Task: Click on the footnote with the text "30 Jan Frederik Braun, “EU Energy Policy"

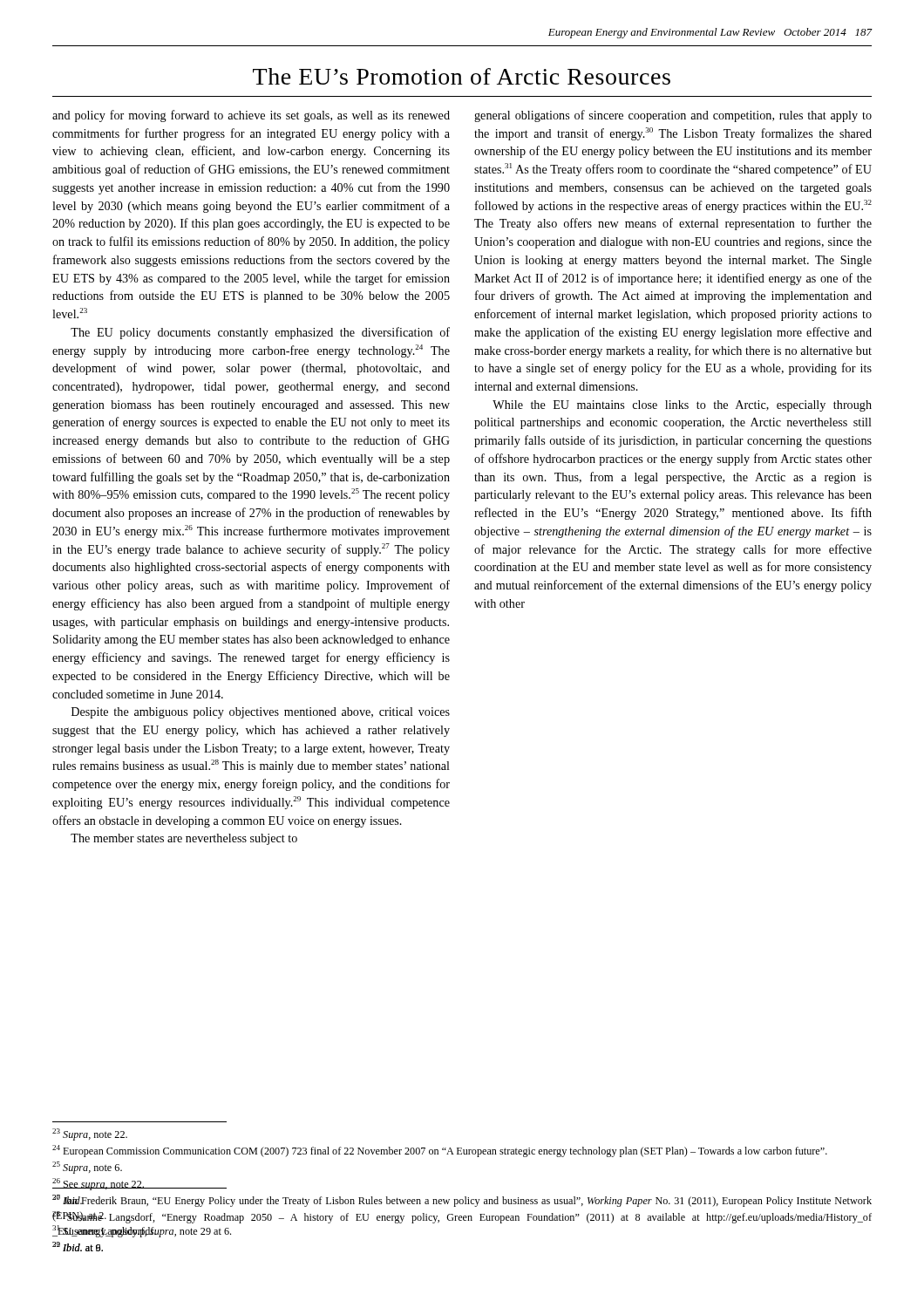Action: click(x=462, y=1207)
